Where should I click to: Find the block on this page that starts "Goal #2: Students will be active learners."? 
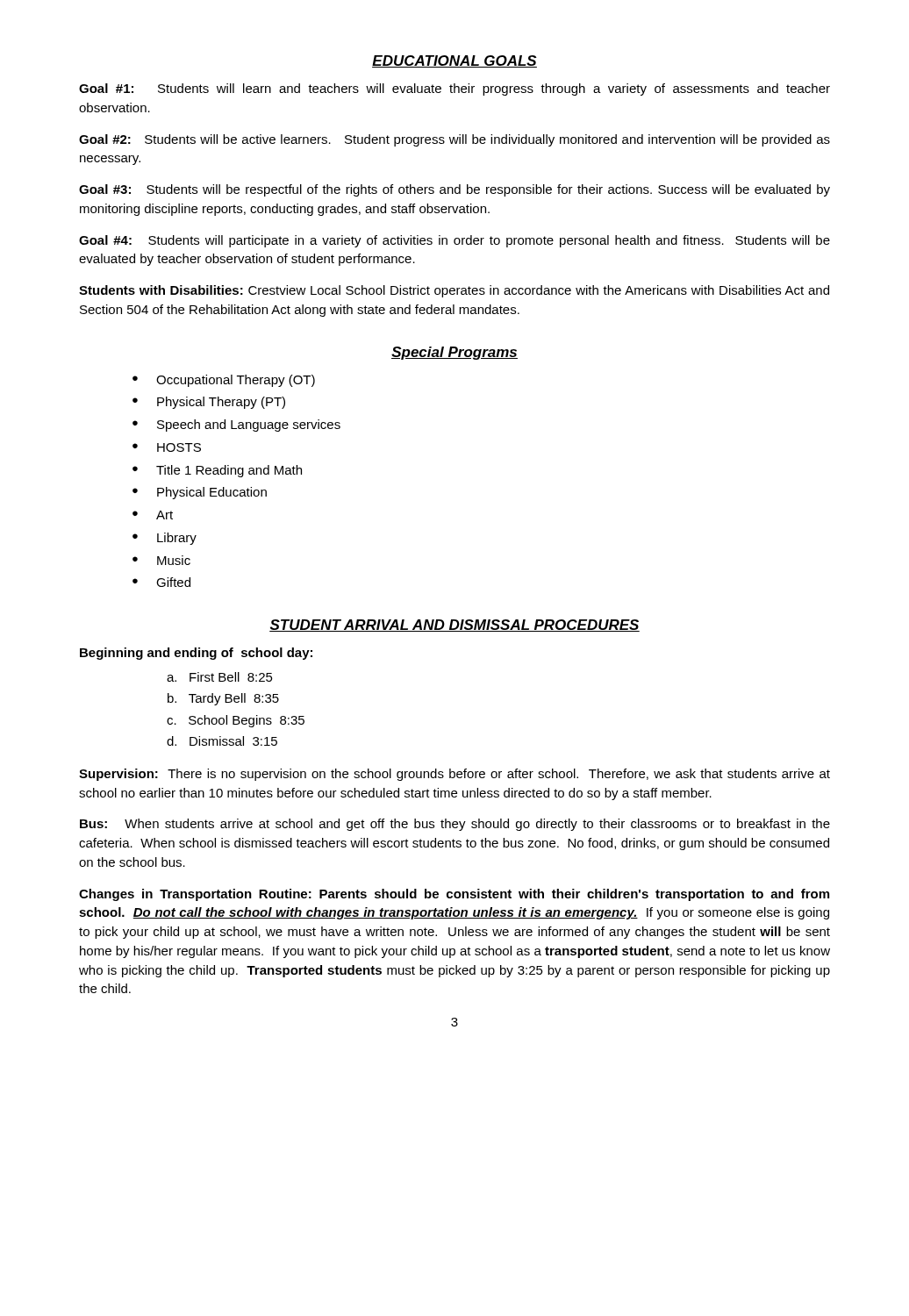point(454,148)
